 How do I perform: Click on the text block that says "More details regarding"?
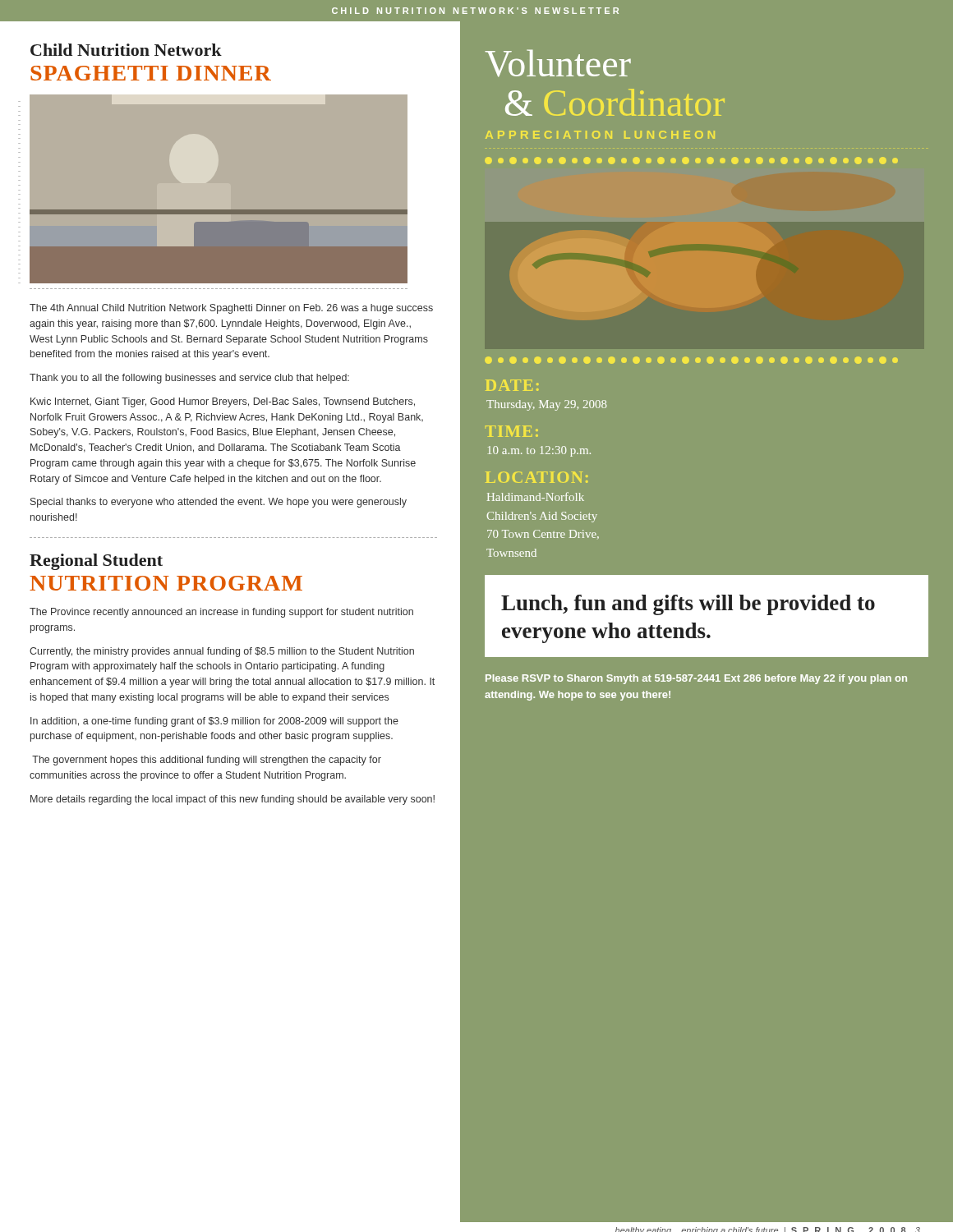[232, 799]
